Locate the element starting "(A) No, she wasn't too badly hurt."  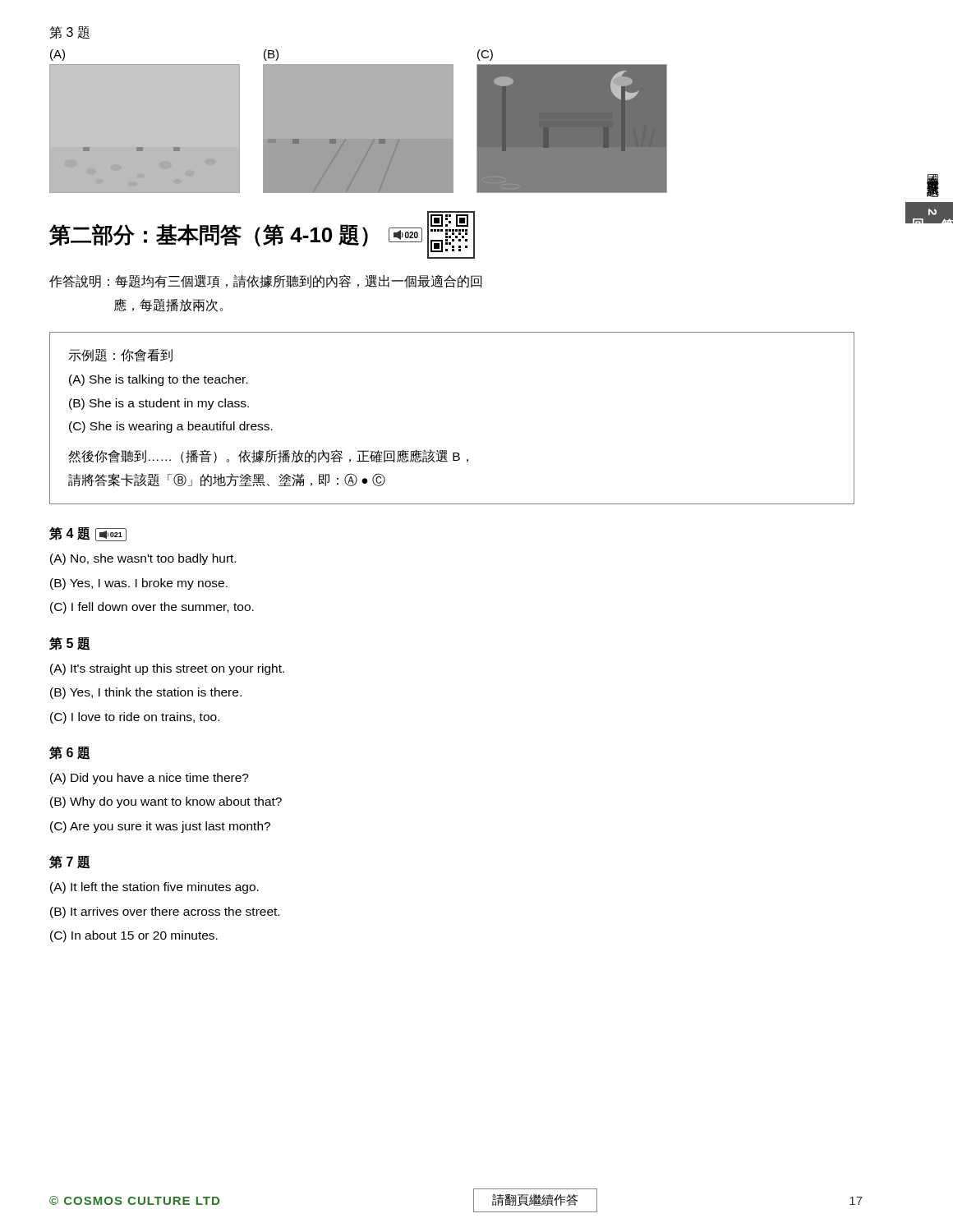pyautogui.click(x=143, y=558)
